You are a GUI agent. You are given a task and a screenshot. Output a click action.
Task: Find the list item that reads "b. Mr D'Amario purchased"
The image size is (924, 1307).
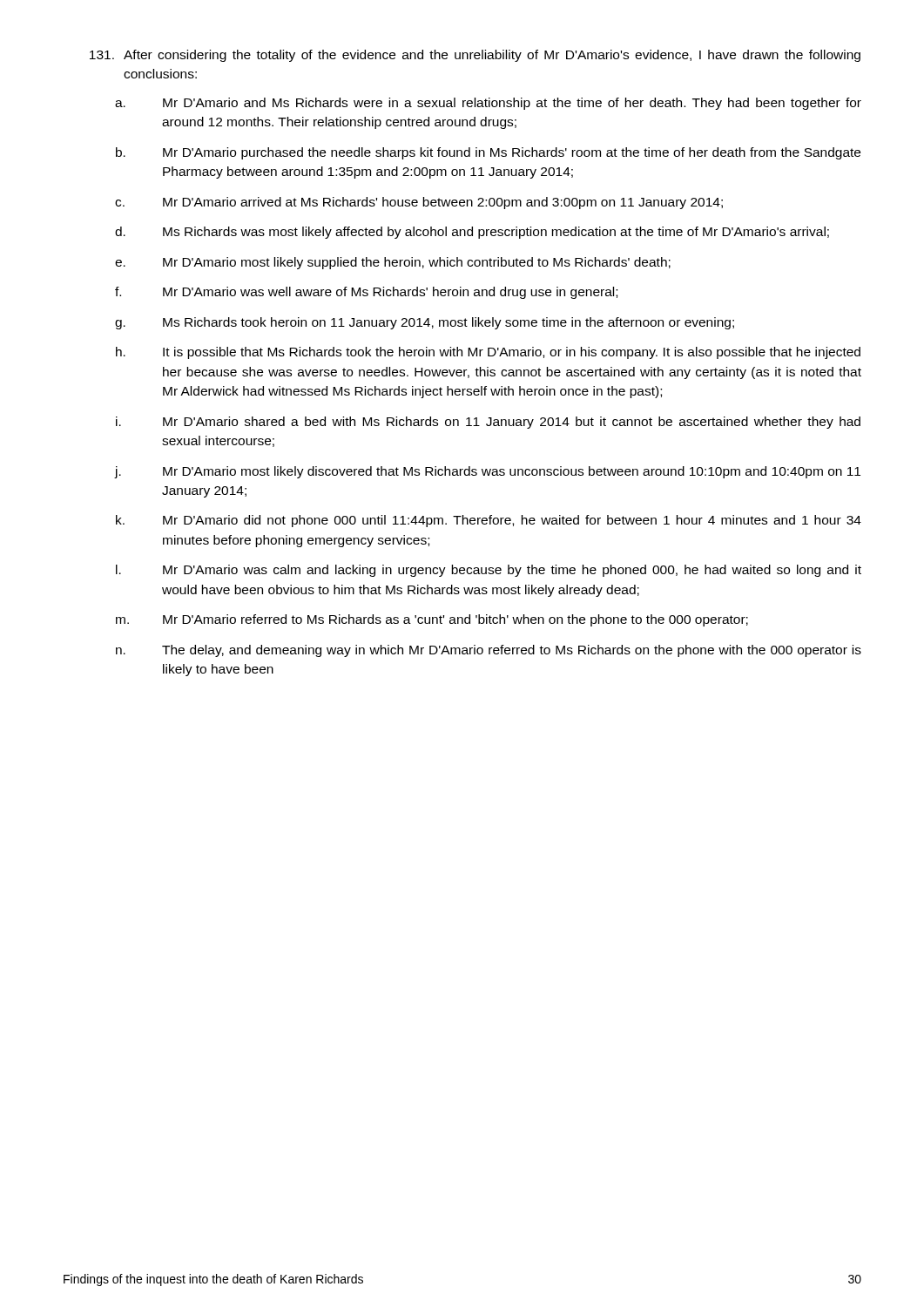click(x=488, y=162)
